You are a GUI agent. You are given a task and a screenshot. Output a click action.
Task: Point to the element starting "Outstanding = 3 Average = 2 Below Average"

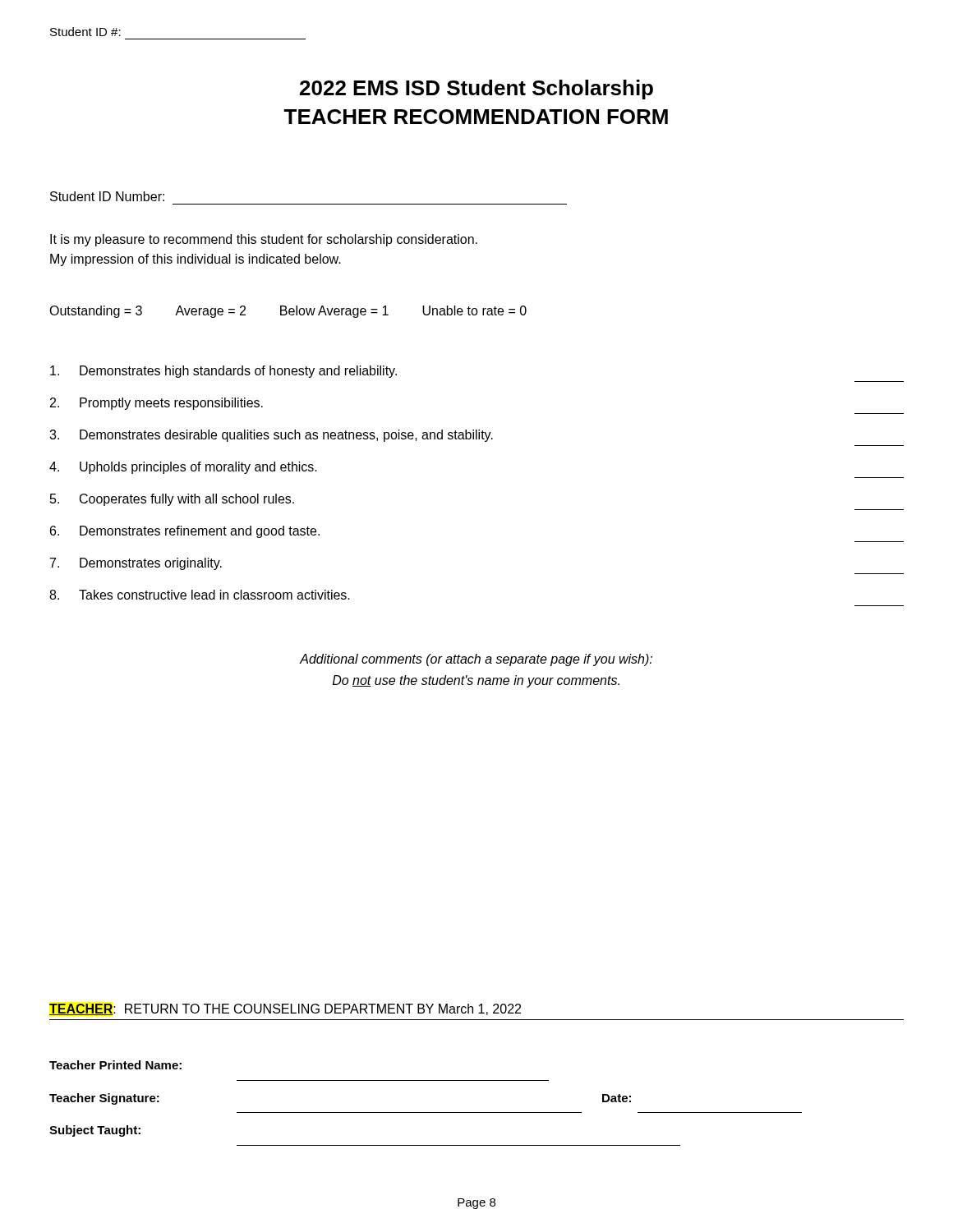click(288, 311)
